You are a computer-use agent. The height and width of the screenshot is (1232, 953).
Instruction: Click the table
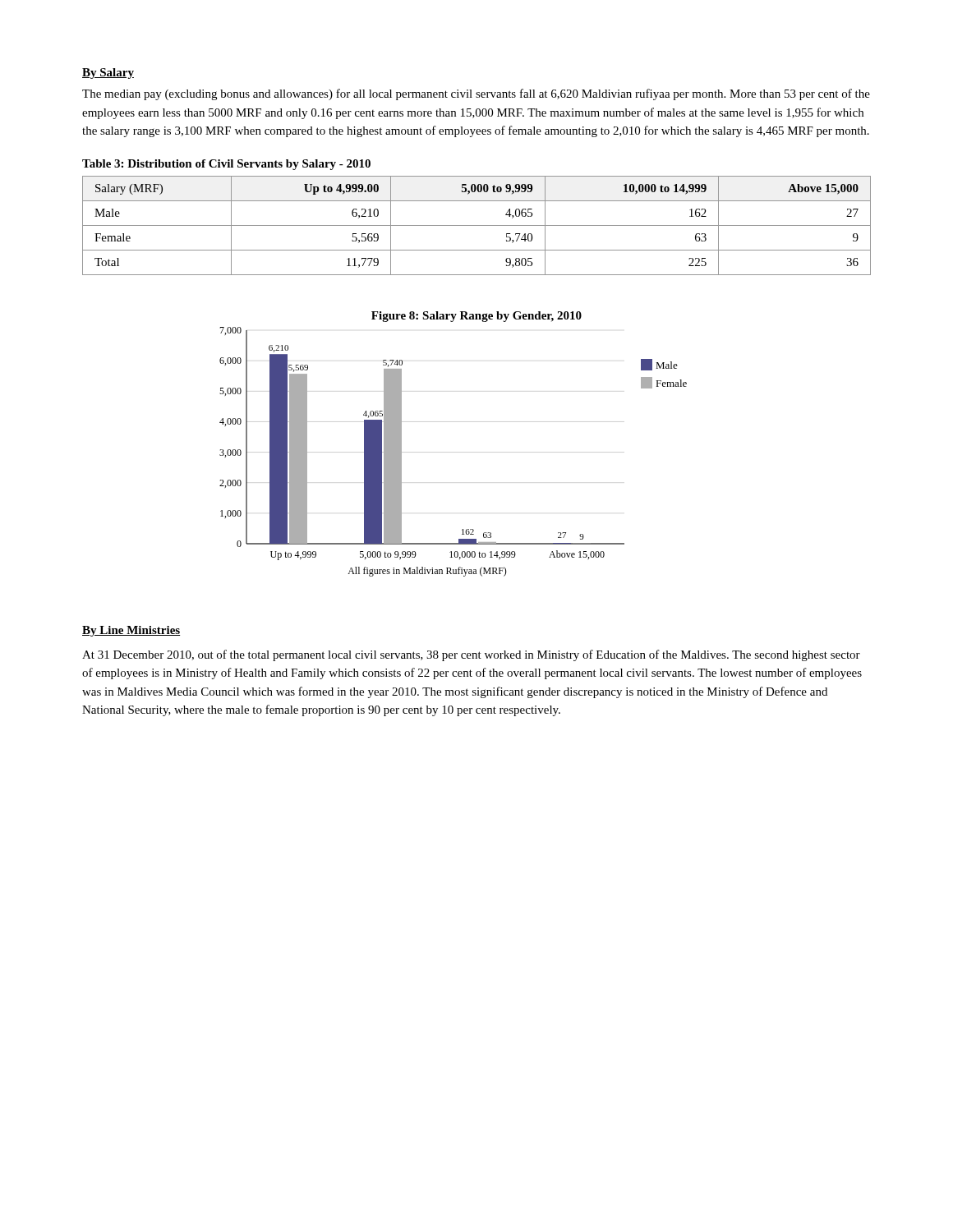476,225
